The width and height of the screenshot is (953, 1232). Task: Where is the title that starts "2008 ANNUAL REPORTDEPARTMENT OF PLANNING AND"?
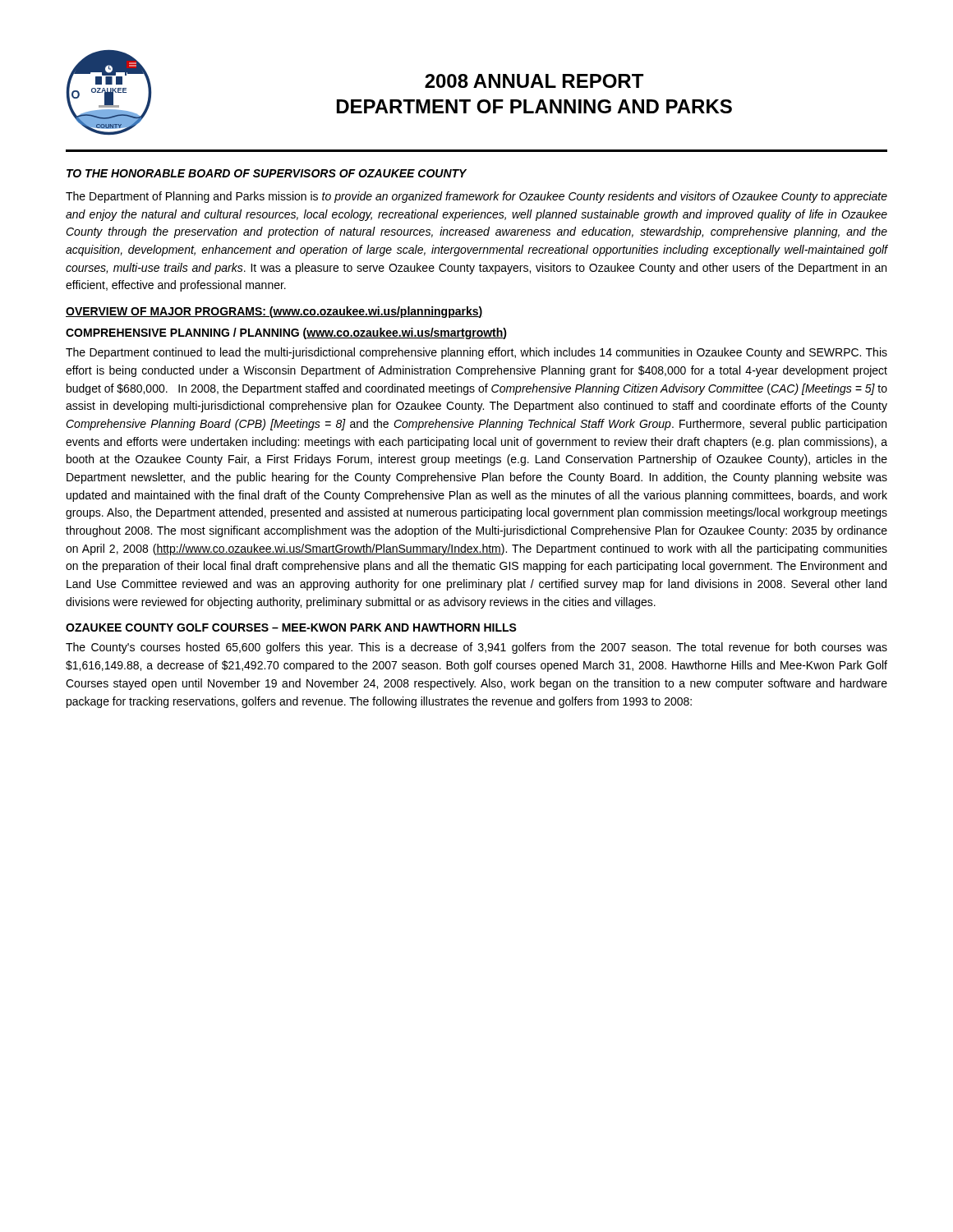(534, 94)
